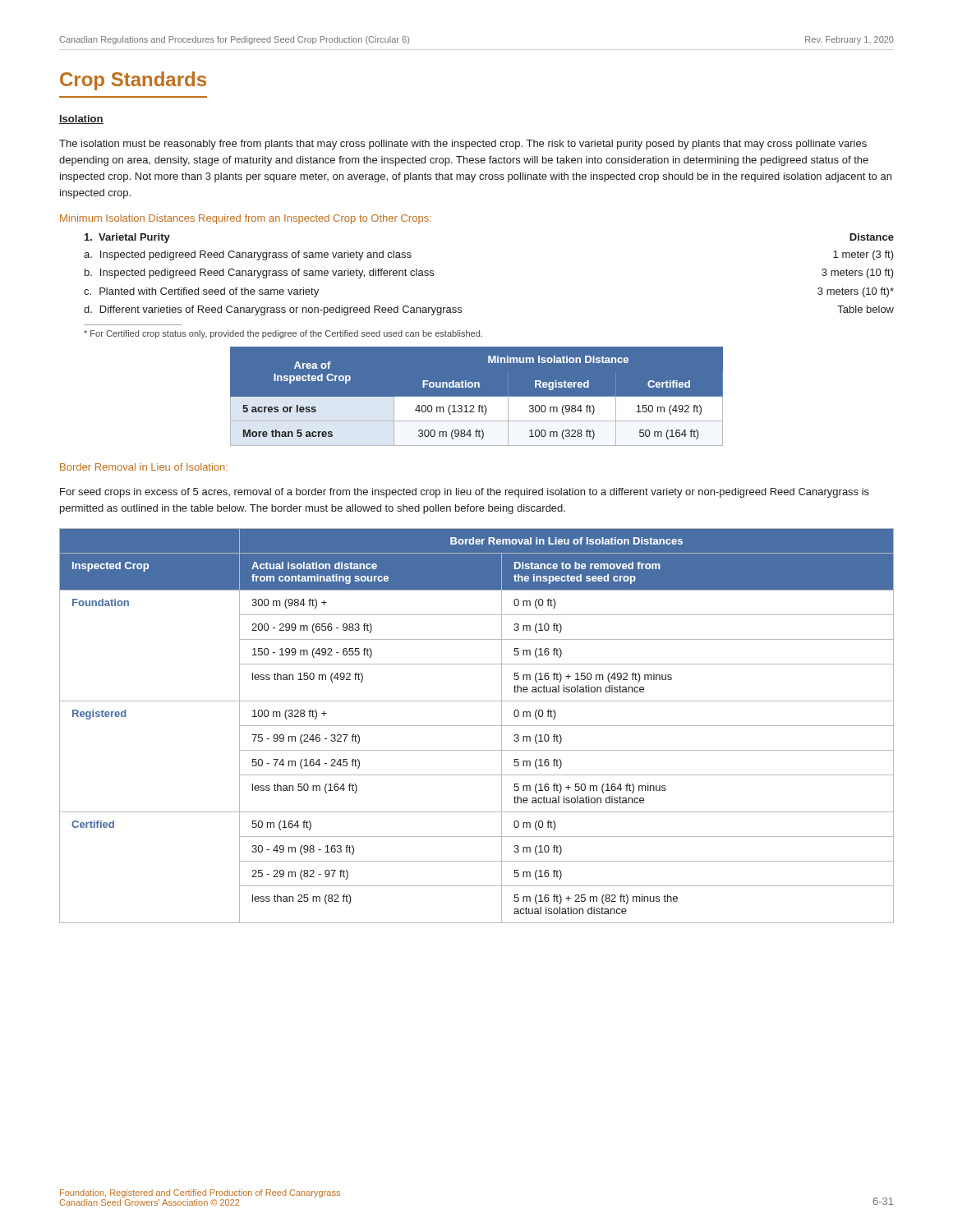Click on the text block that reads "The isolation must be reasonably"
The height and width of the screenshot is (1232, 953).
click(x=476, y=169)
